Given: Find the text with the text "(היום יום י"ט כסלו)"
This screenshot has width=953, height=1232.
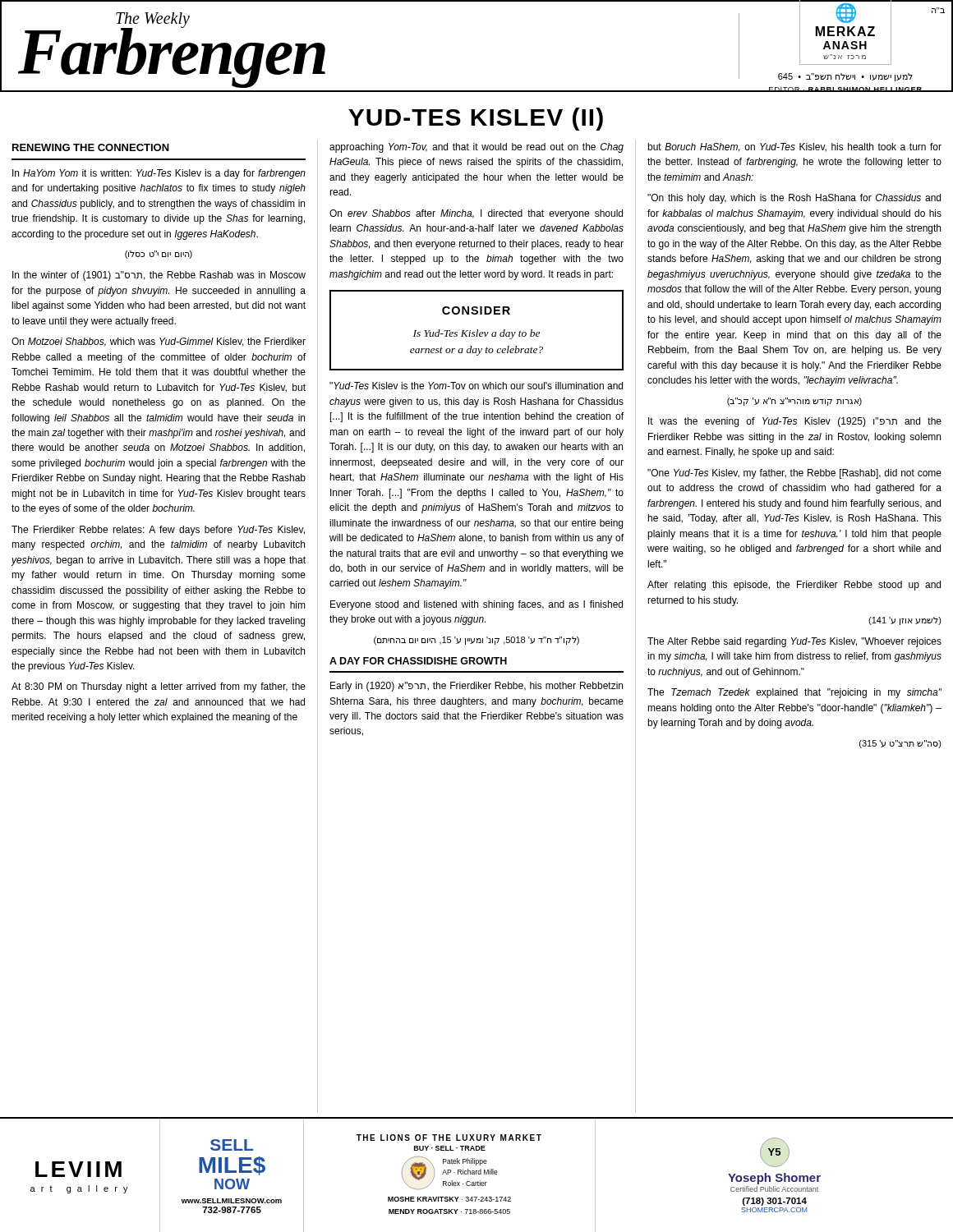Looking at the screenshot, I should point(159,254).
